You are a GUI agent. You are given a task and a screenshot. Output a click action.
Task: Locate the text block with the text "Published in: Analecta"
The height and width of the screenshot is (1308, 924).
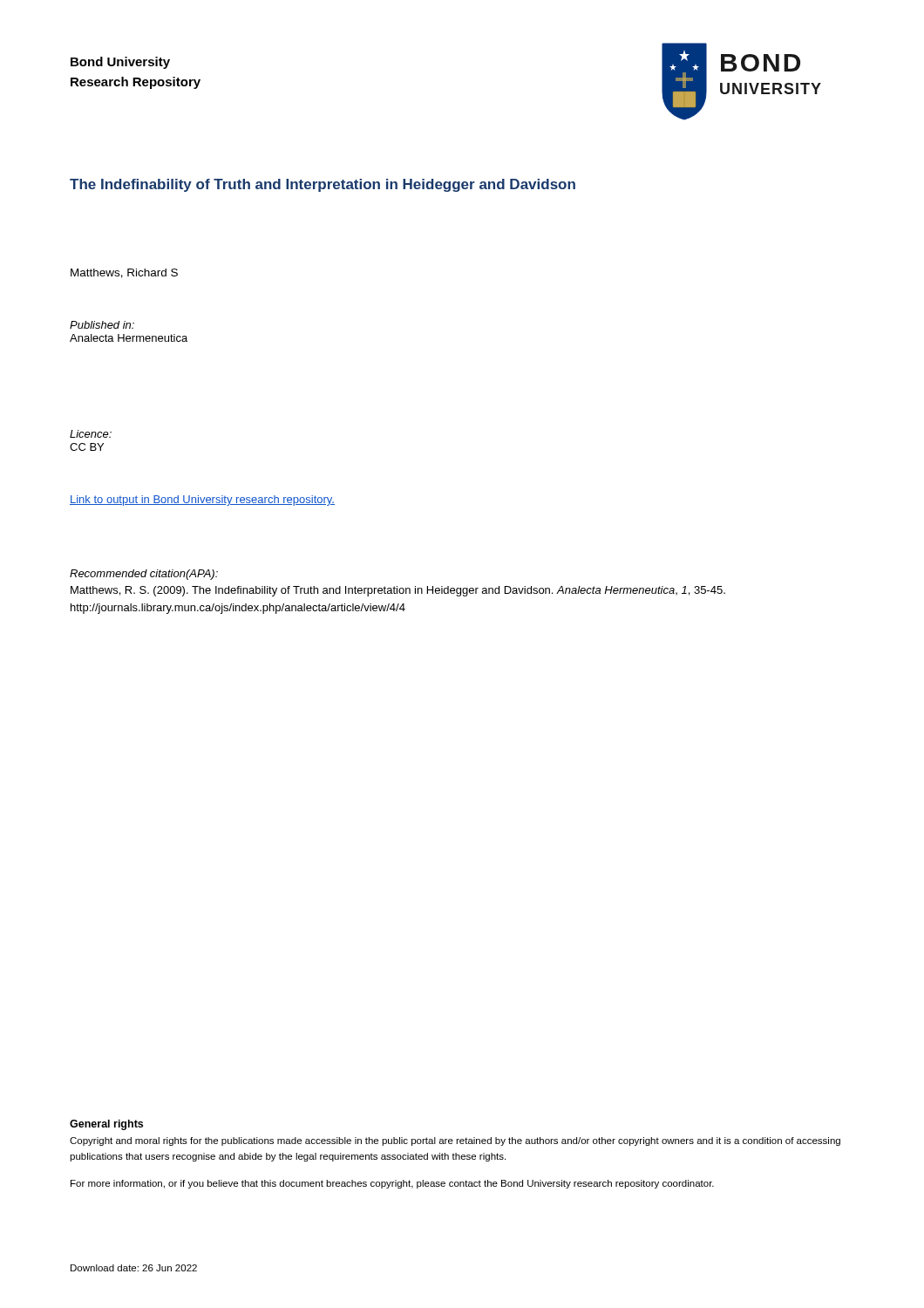(x=129, y=331)
